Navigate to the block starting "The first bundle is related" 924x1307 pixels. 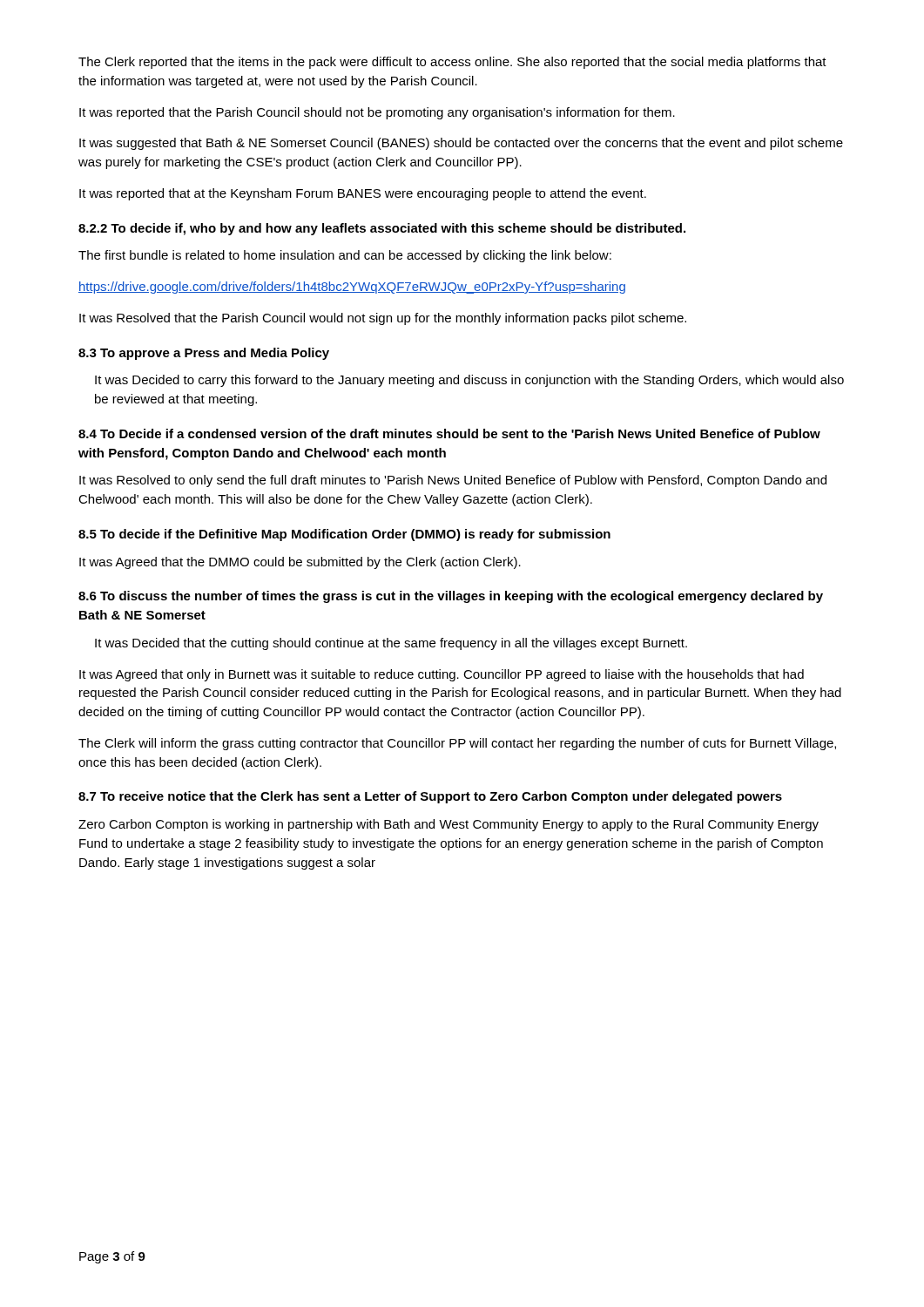(x=345, y=255)
